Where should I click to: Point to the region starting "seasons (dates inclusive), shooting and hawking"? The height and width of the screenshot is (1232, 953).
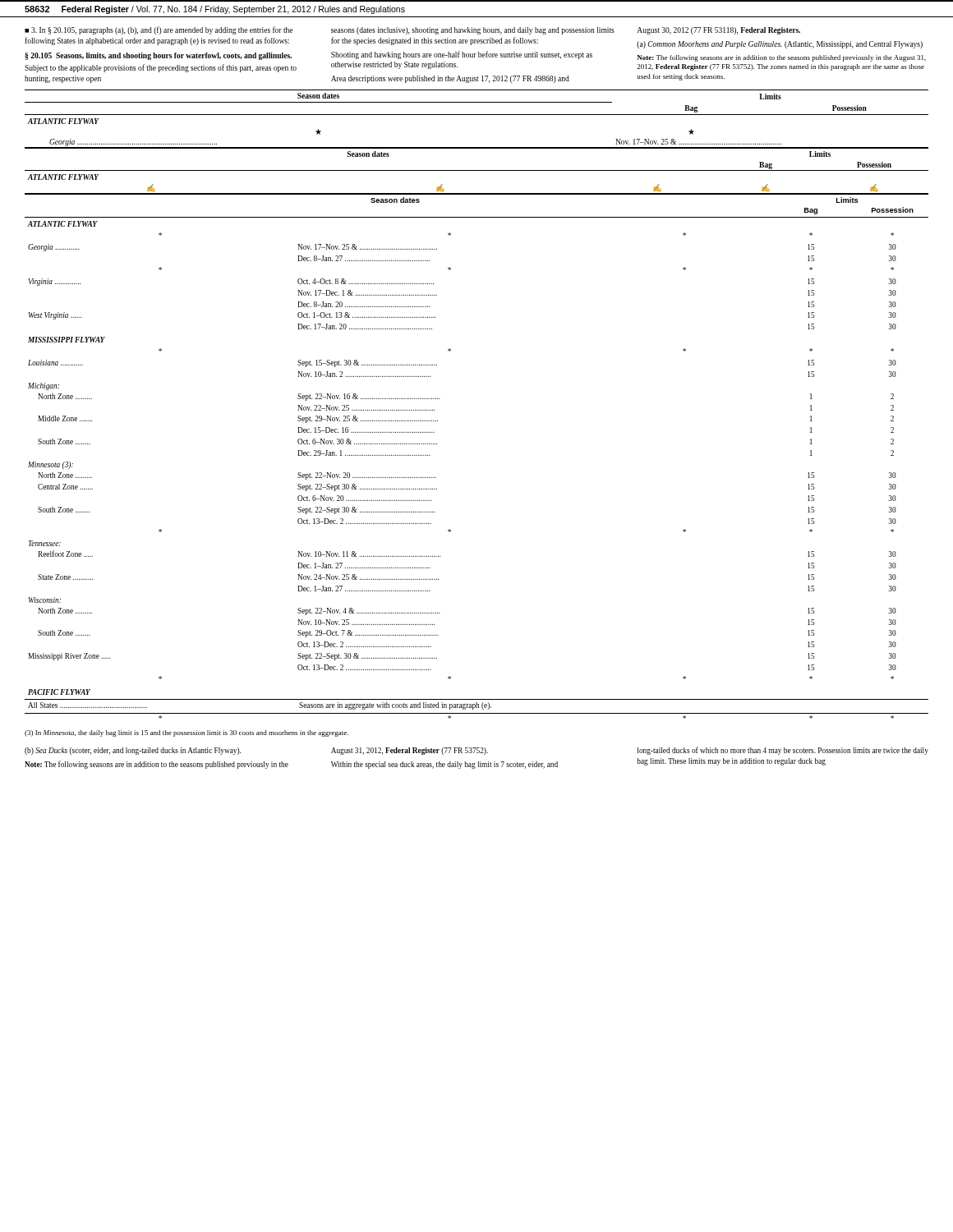tap(476, 55)
